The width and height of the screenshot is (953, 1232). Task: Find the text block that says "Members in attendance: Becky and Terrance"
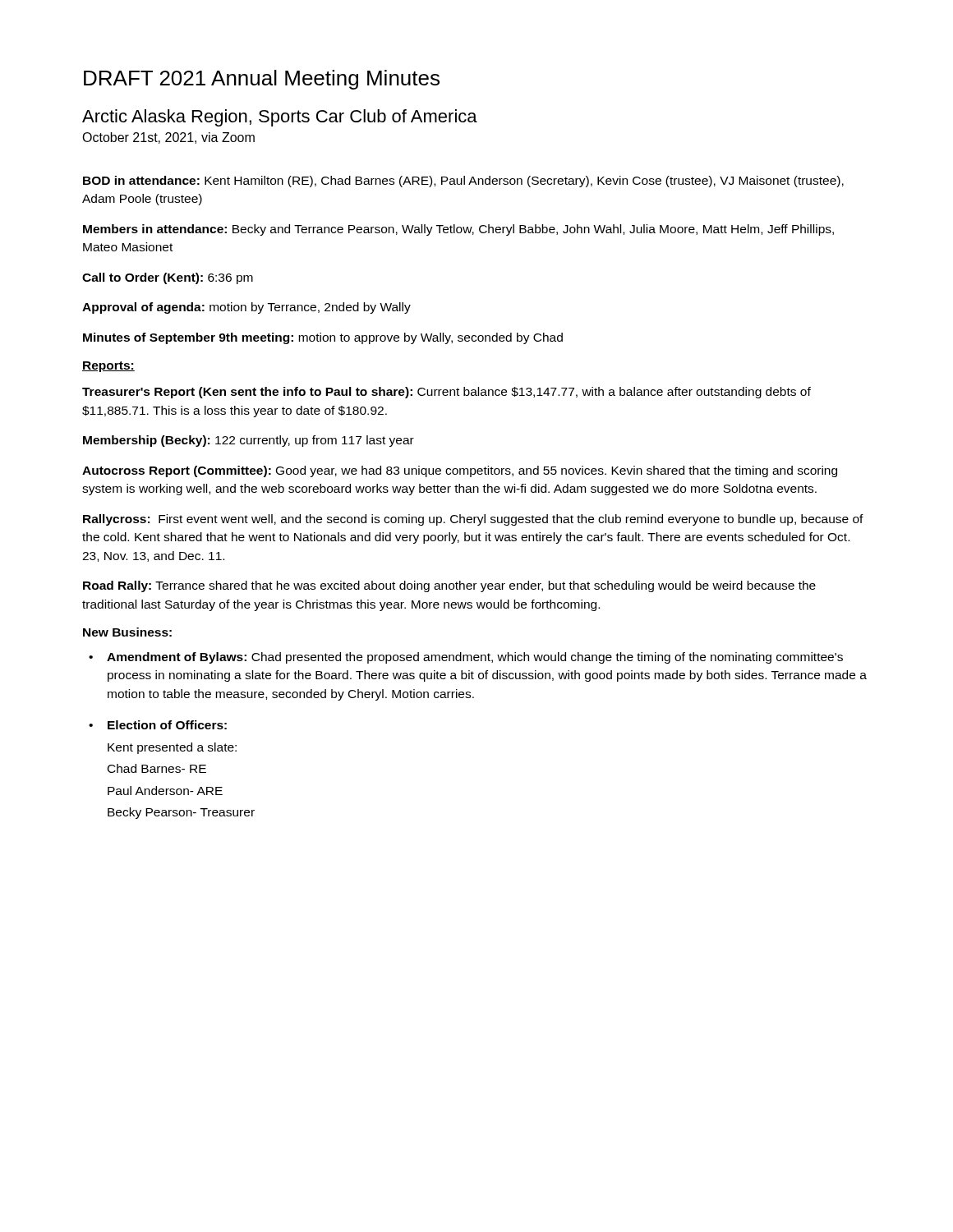tap(459, 238)
